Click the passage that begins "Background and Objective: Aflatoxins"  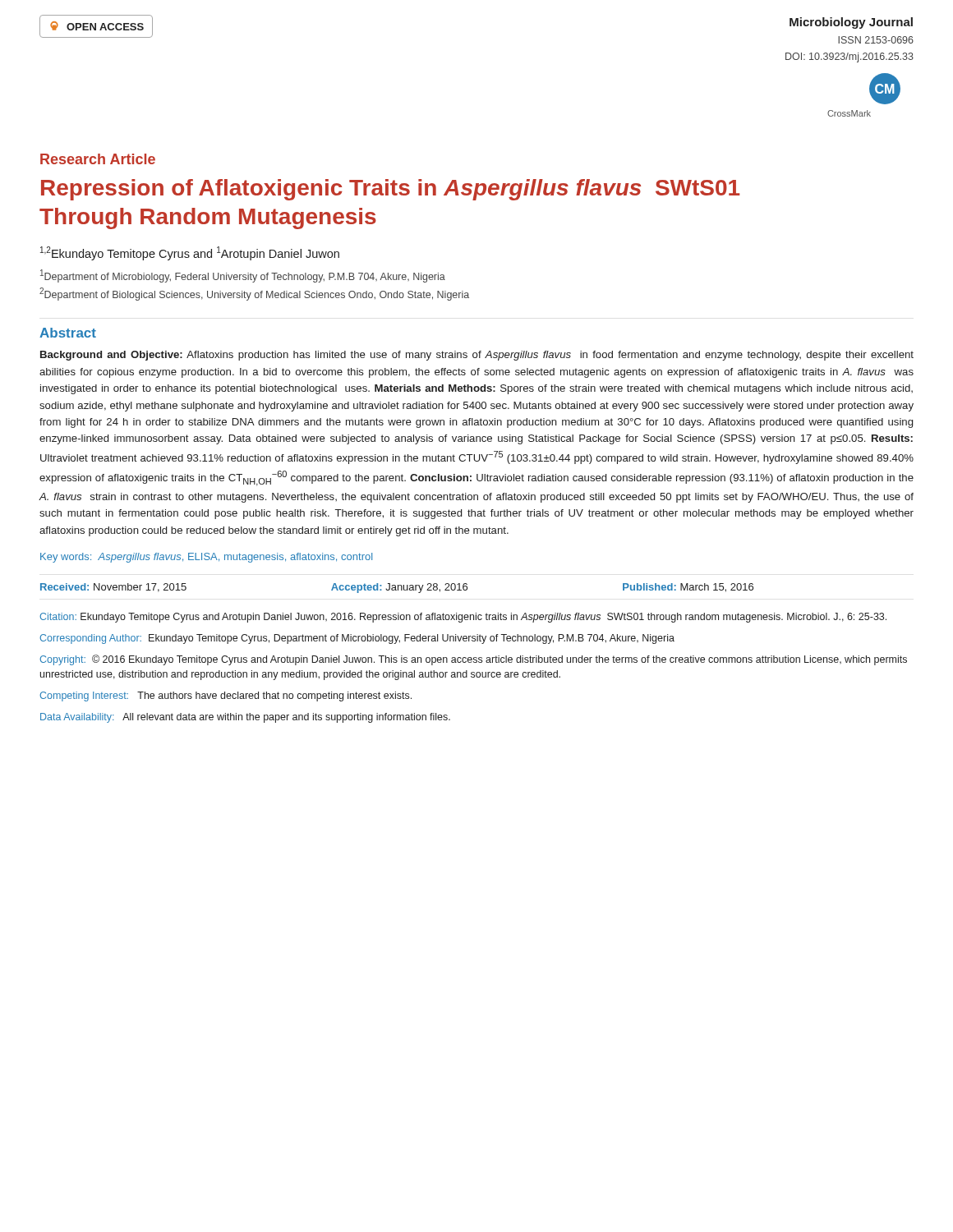[476, 442]
